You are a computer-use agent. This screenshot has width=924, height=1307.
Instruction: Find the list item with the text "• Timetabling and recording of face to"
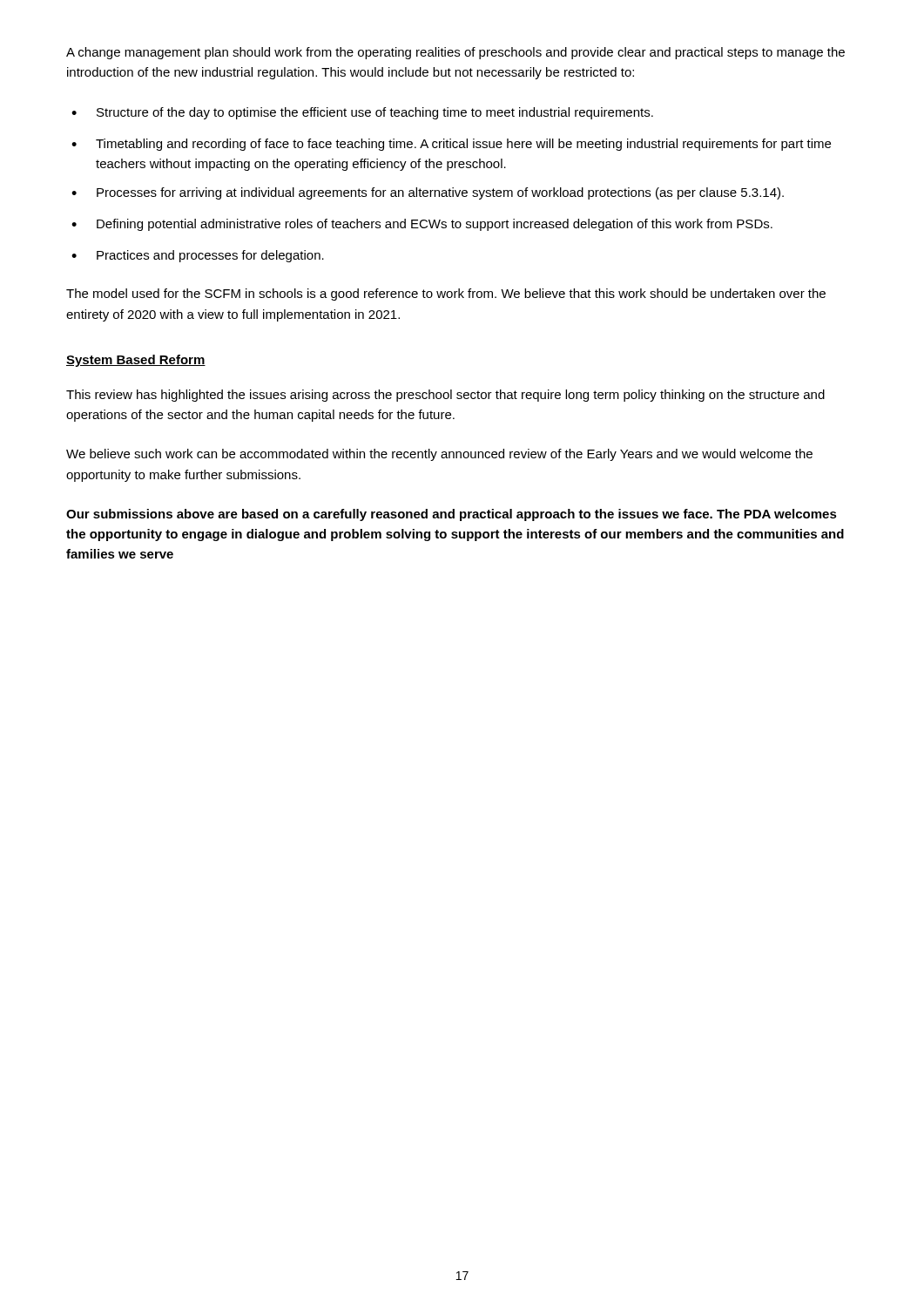coord(462,153)
